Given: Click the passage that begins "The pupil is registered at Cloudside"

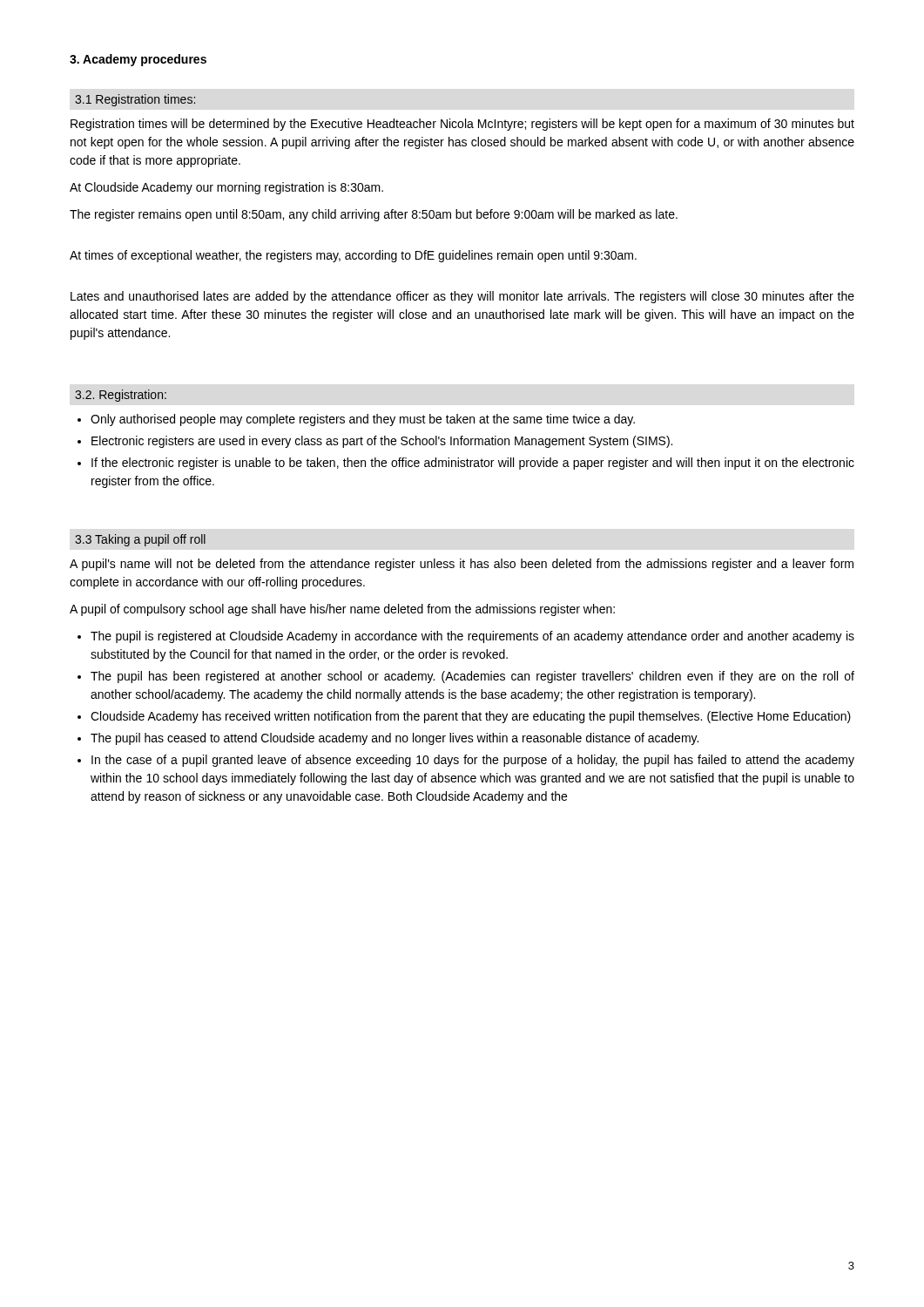Looking at the screenshot, I should (x=472, y=645).
